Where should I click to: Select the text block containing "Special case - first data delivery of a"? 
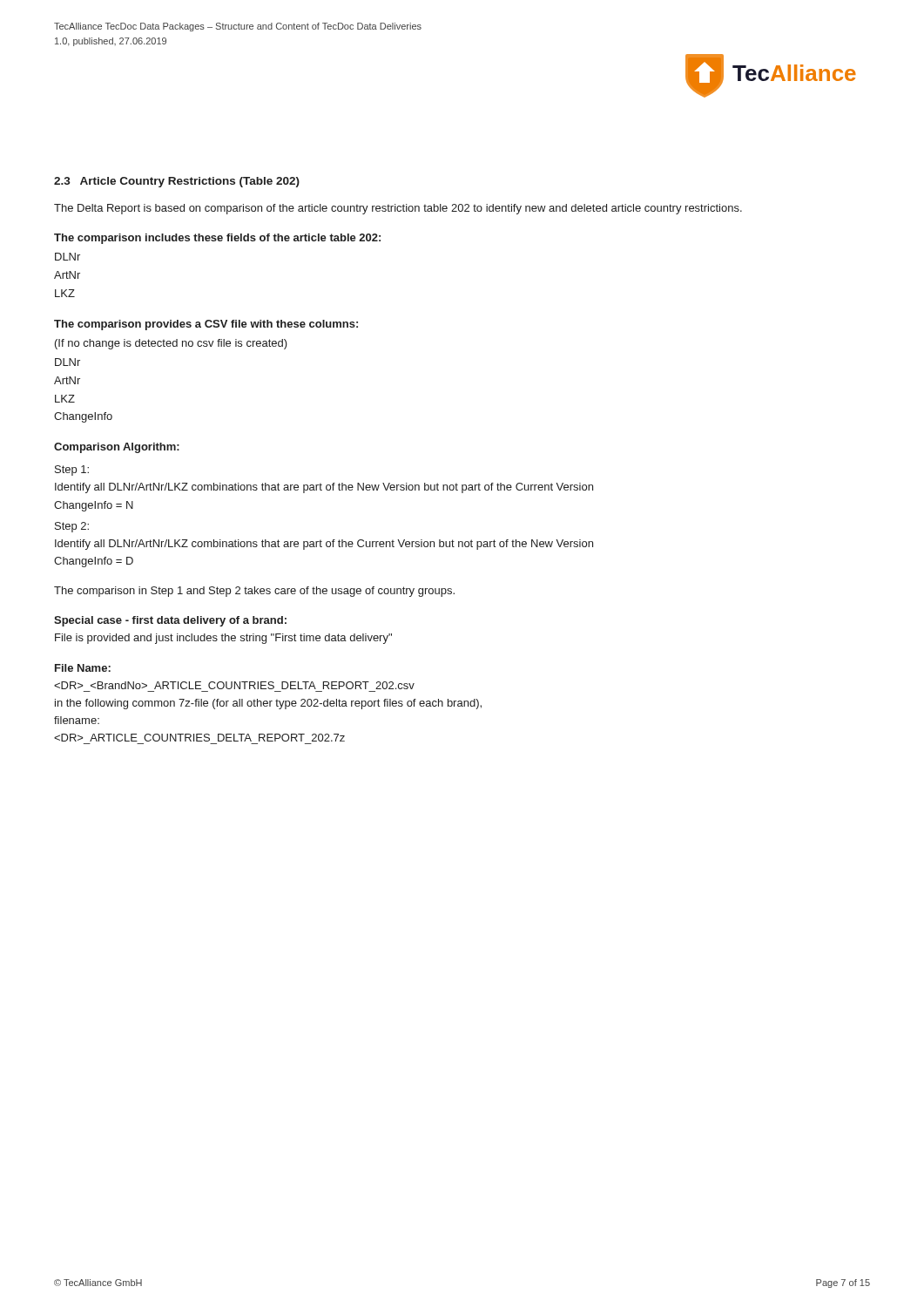point(223,629)
